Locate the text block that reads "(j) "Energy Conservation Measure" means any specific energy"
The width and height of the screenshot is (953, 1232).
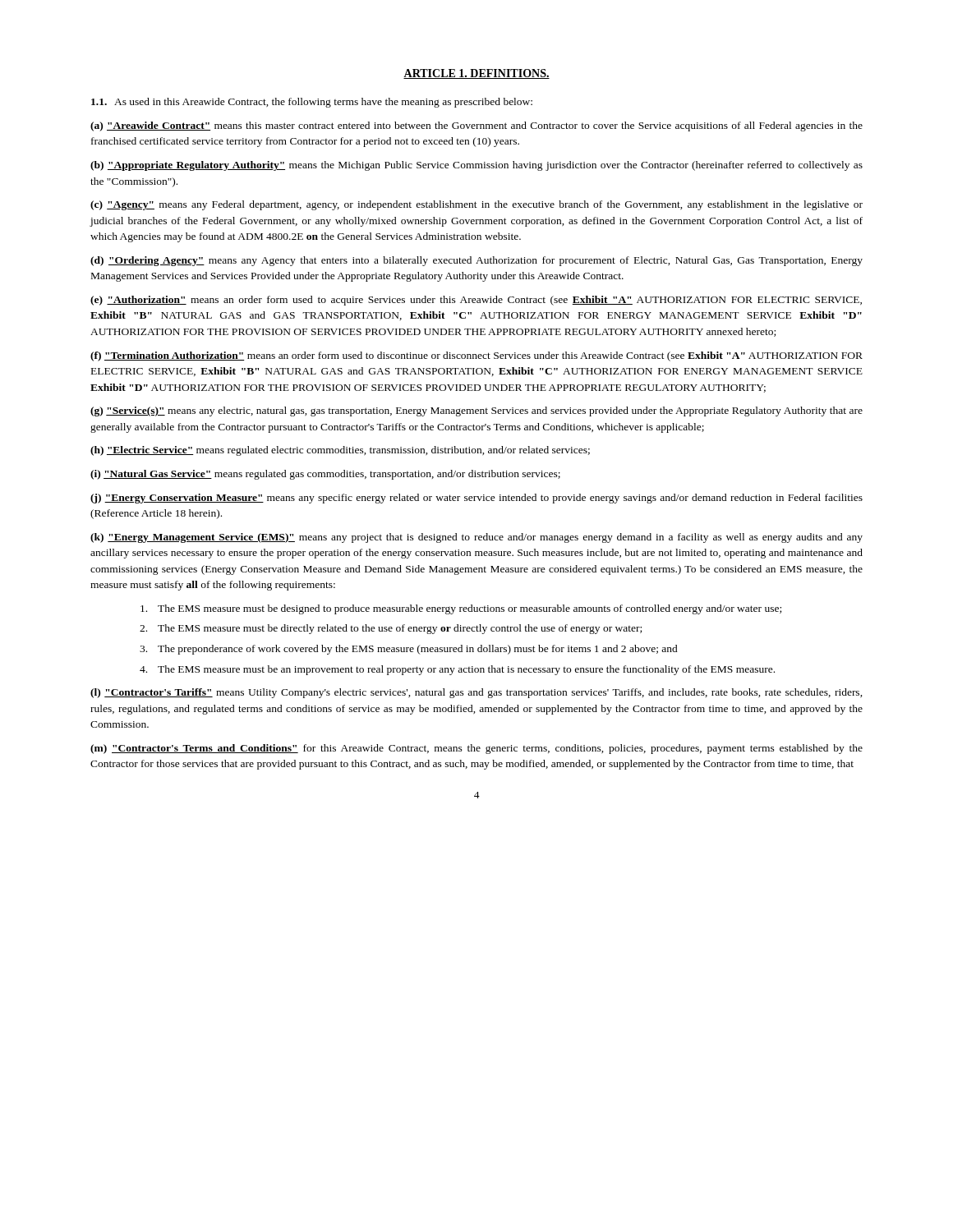[476, 505]
